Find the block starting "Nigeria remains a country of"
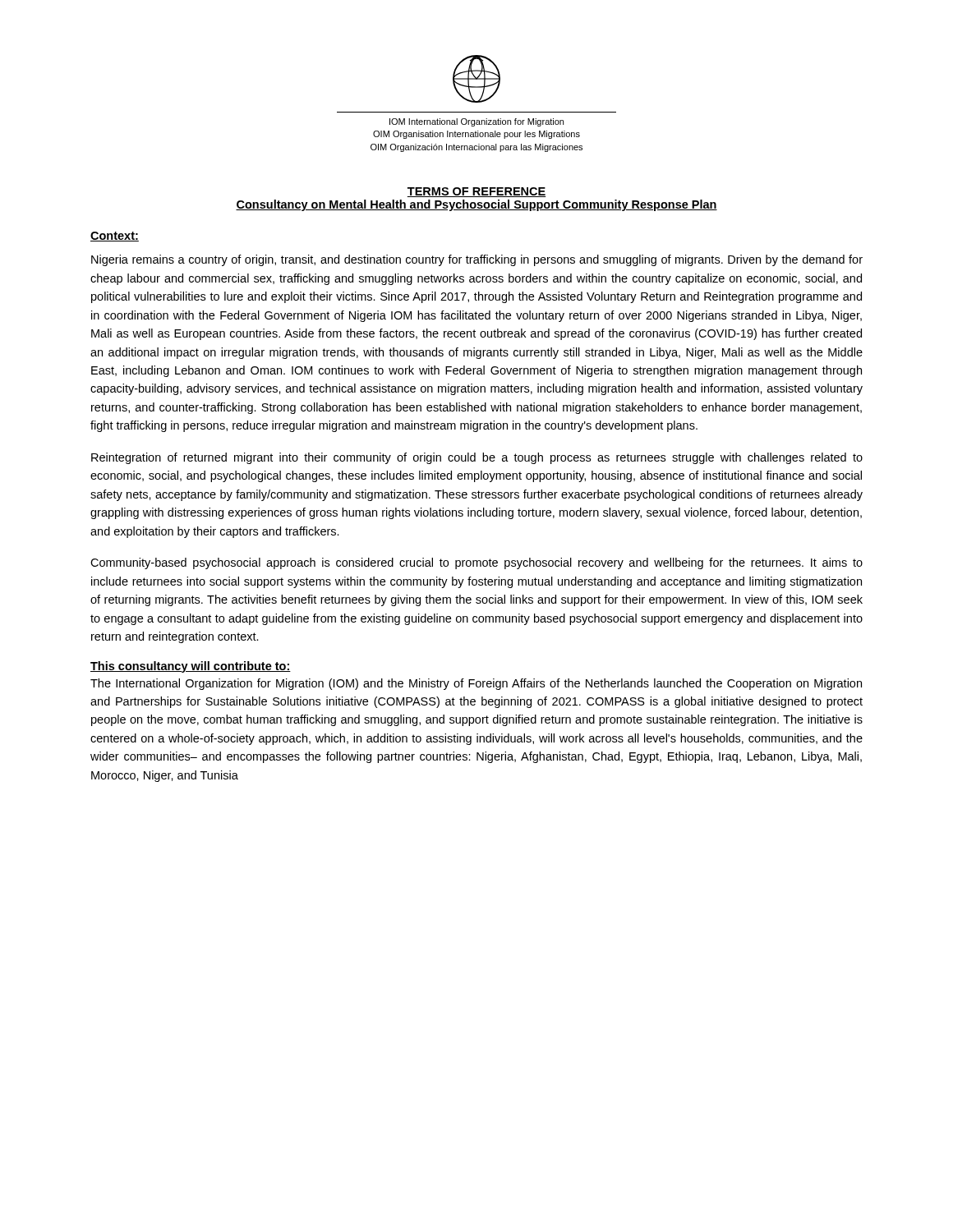This screenshot has height=1232, width=953. pos(476,343)
